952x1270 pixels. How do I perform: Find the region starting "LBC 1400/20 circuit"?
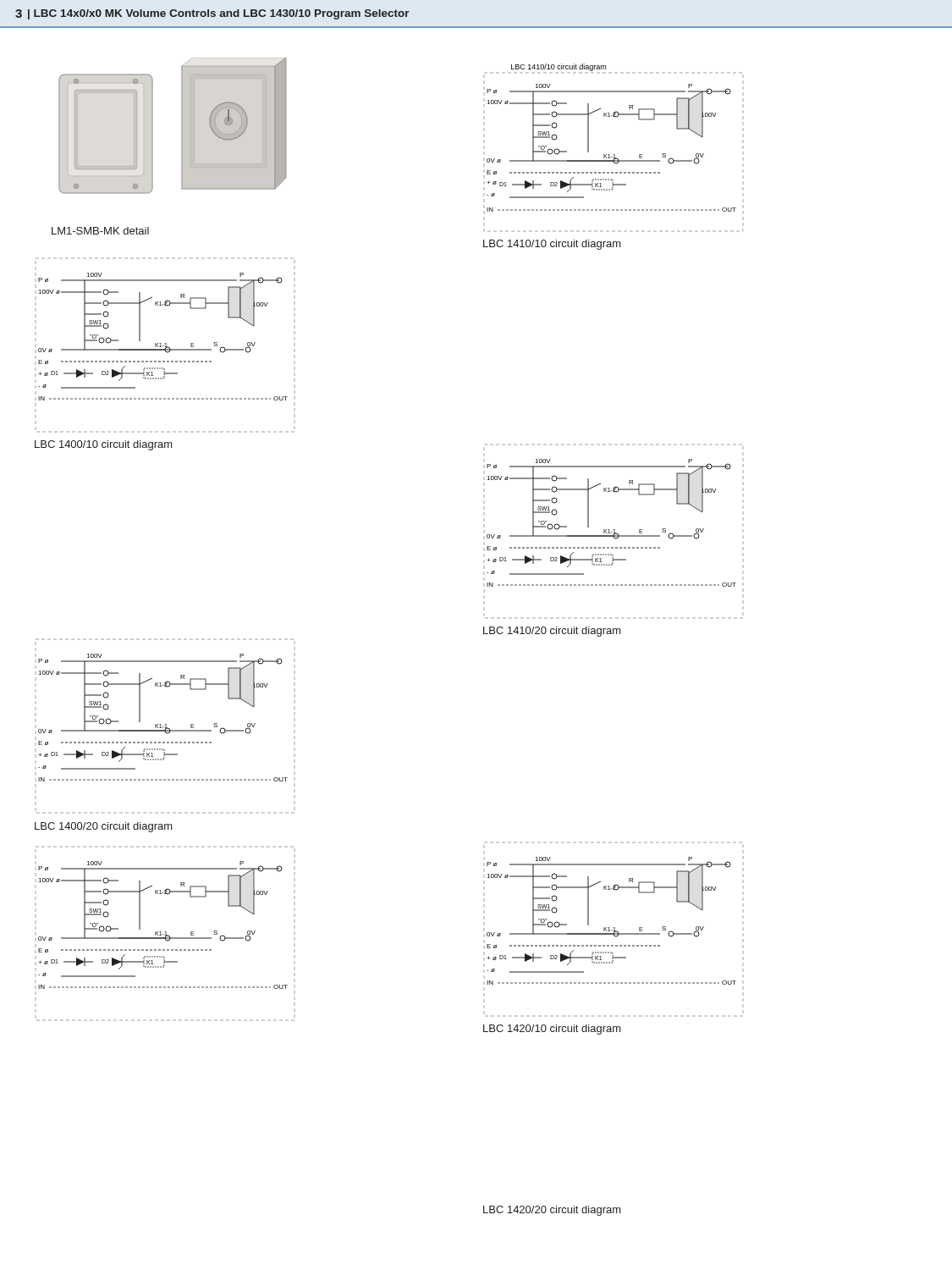pos(103,826)
